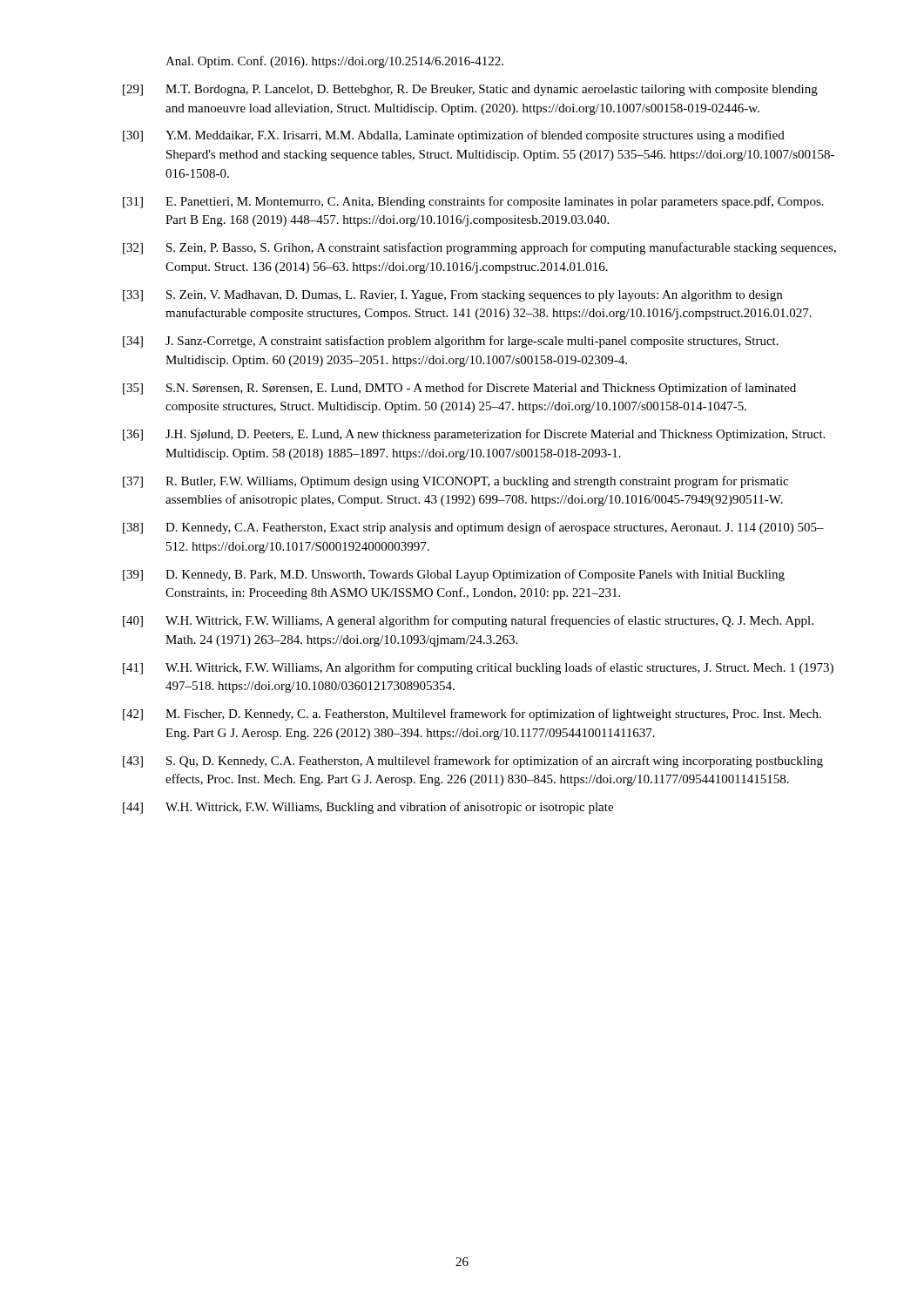
Task: Click on the text starting "[40] W.H. Wittrick,"
Action: click(x=479, y=631)
